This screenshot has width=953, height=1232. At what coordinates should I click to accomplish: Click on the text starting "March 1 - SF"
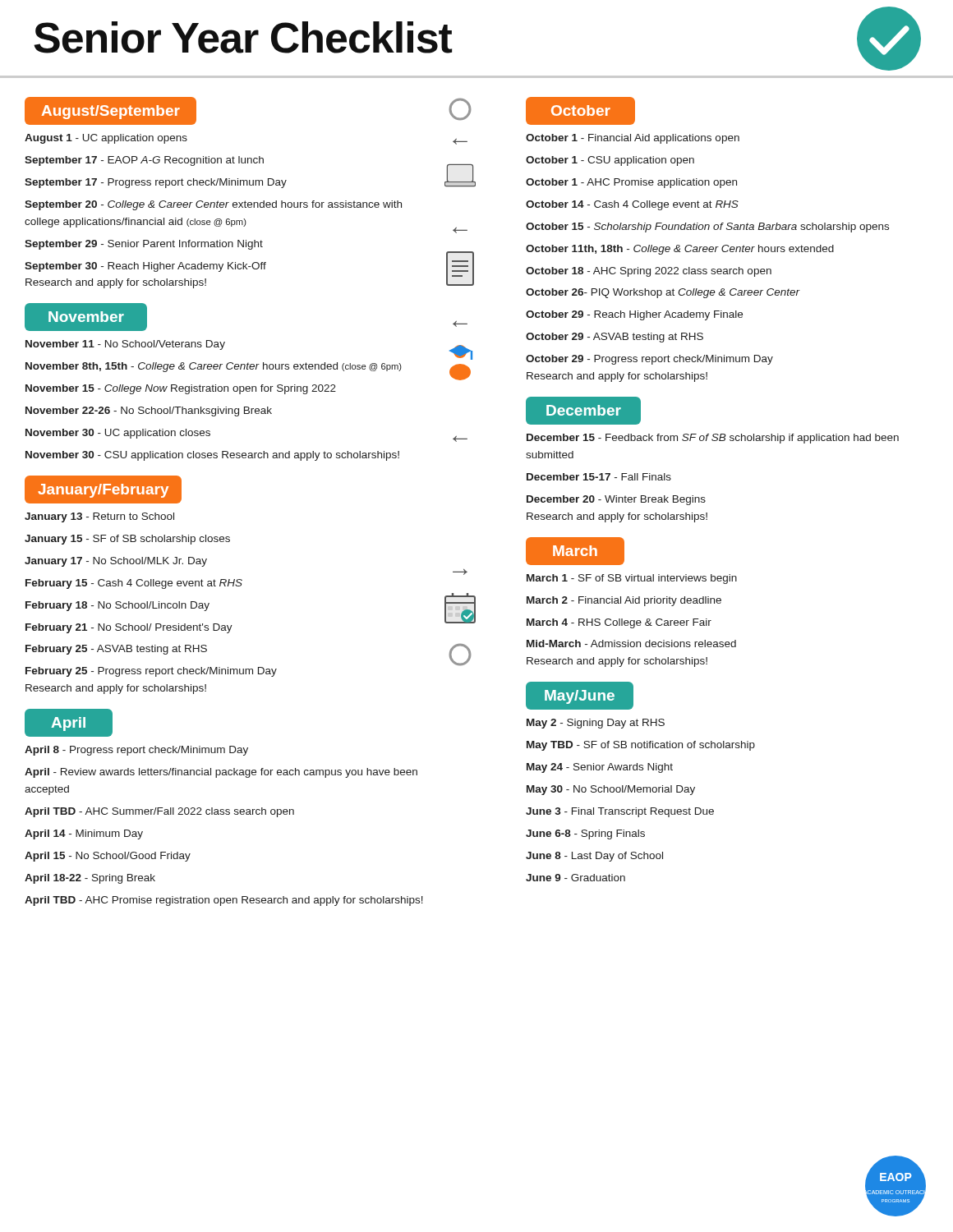point(727,578)
